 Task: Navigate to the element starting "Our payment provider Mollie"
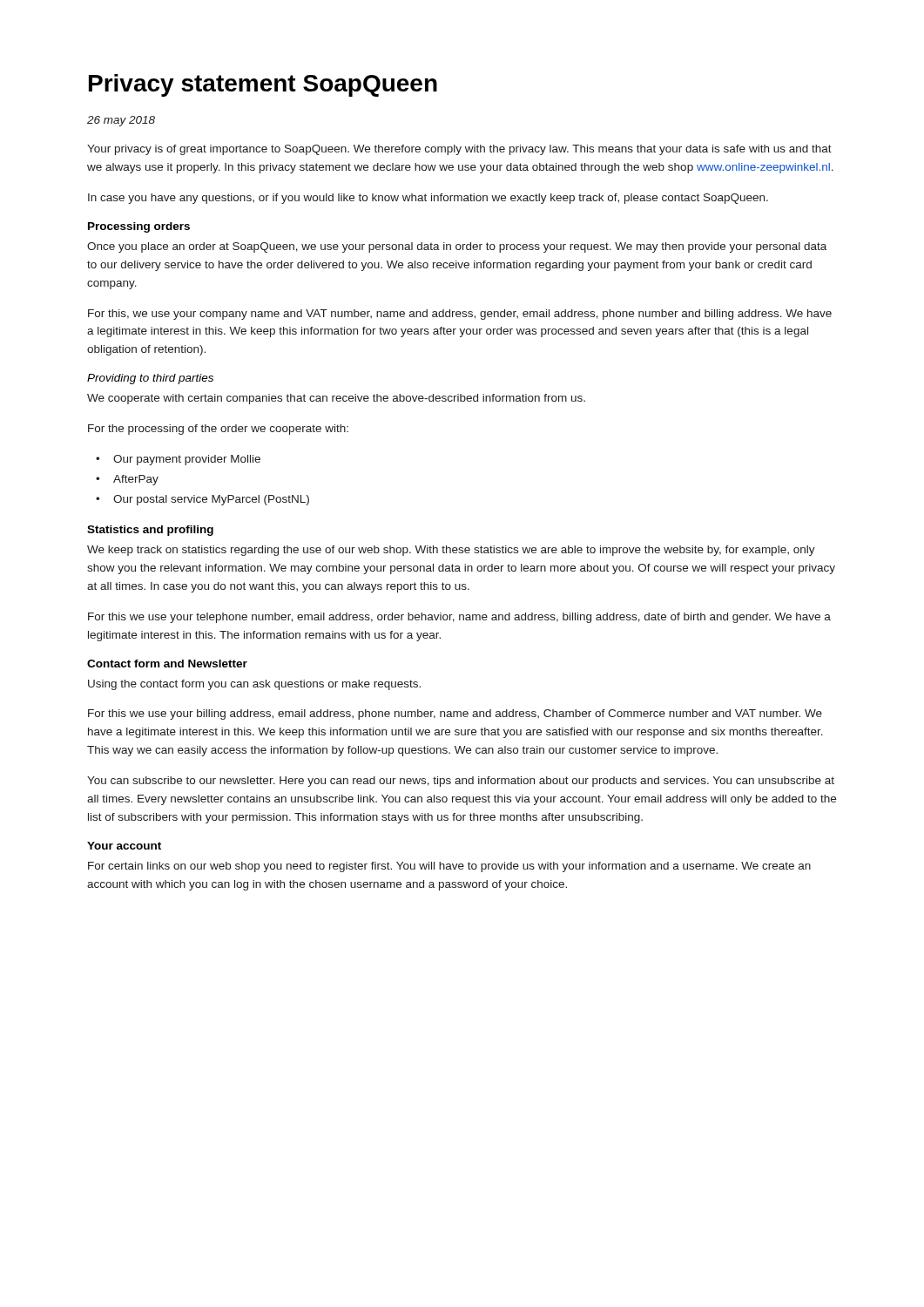(187, 459)
